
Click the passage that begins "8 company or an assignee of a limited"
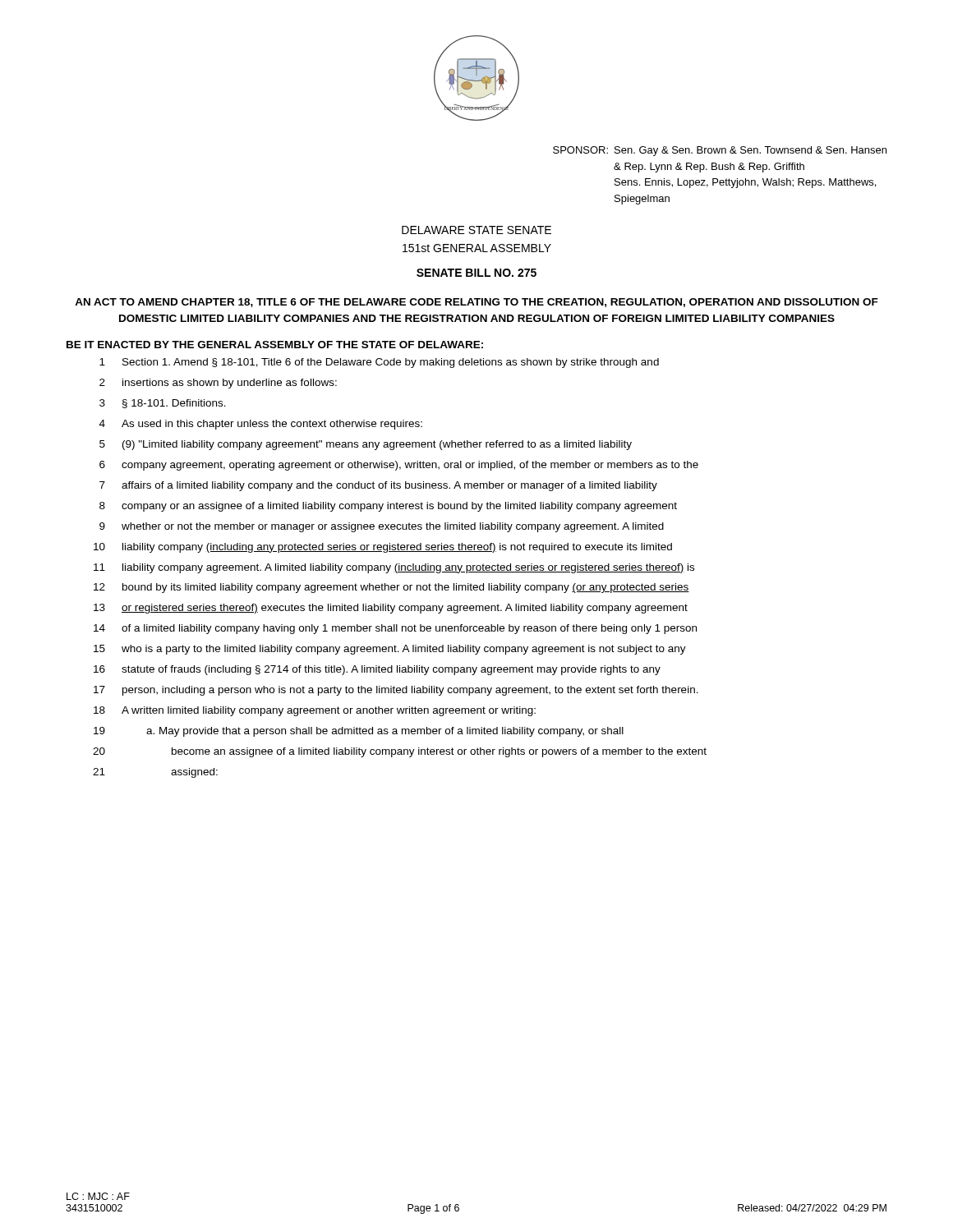point(476,506)
